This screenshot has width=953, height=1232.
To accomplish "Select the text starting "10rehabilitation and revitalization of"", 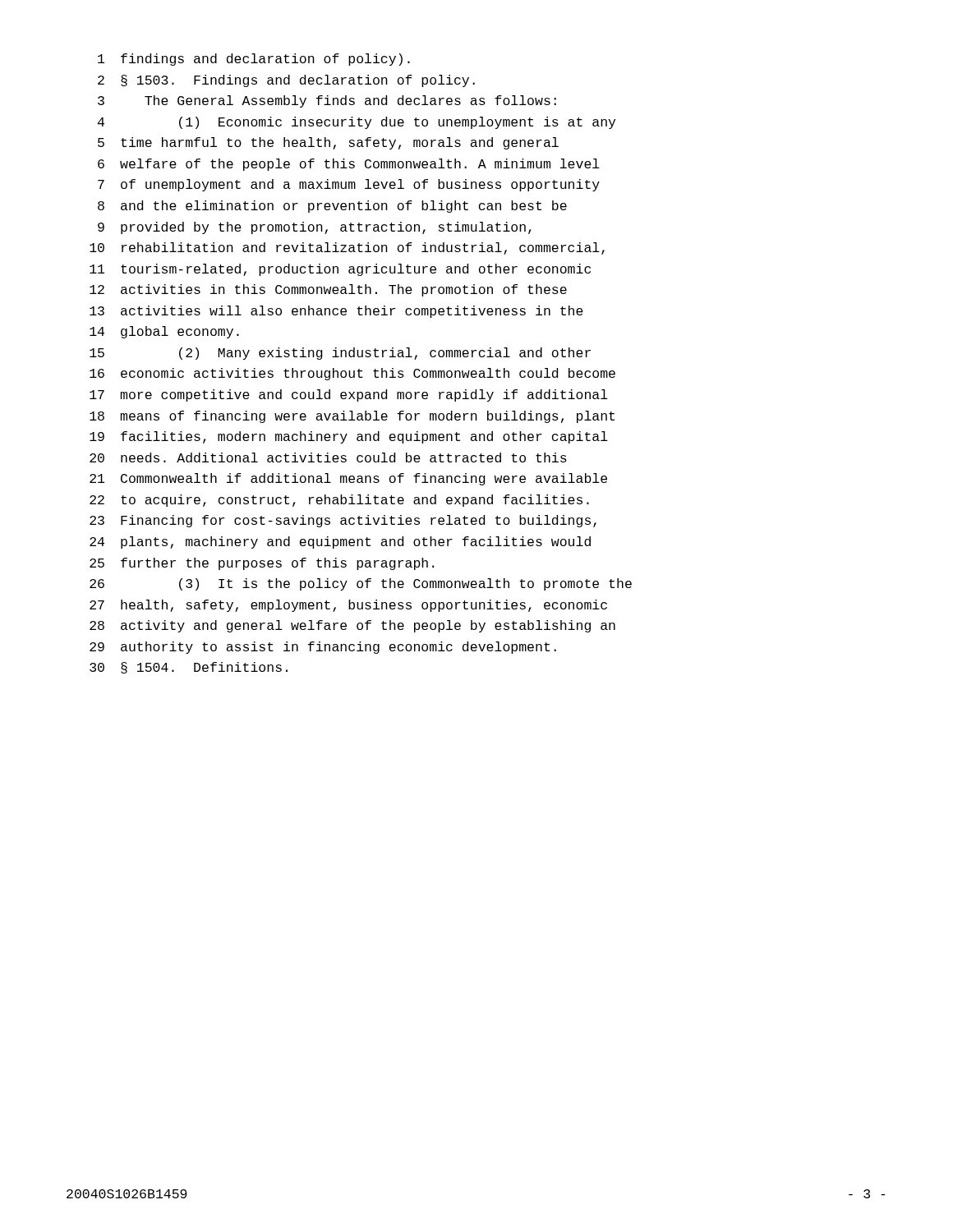I will tap(476, 249).
